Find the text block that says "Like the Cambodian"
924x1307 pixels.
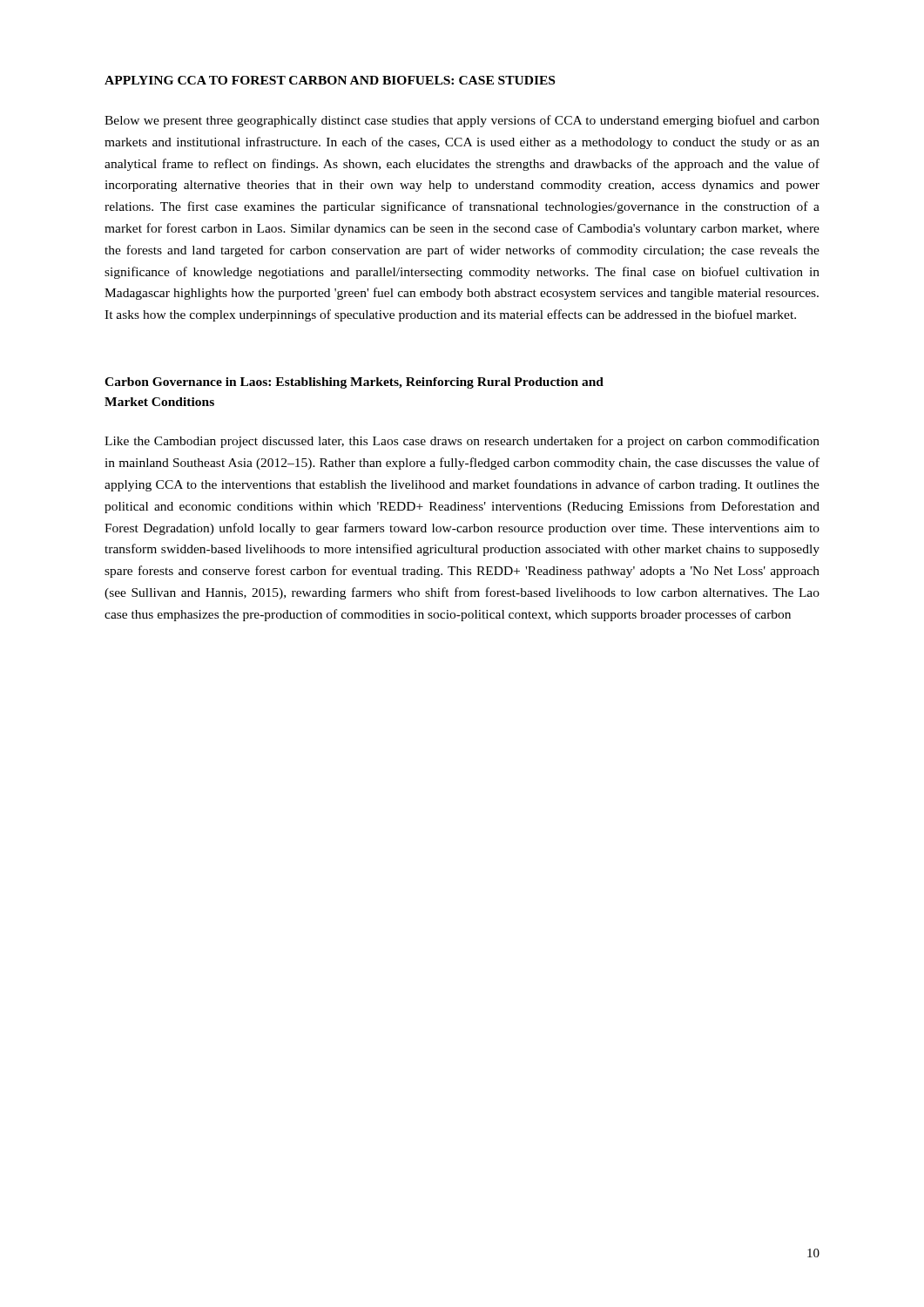pyautogui.click(x=462, y=527)
